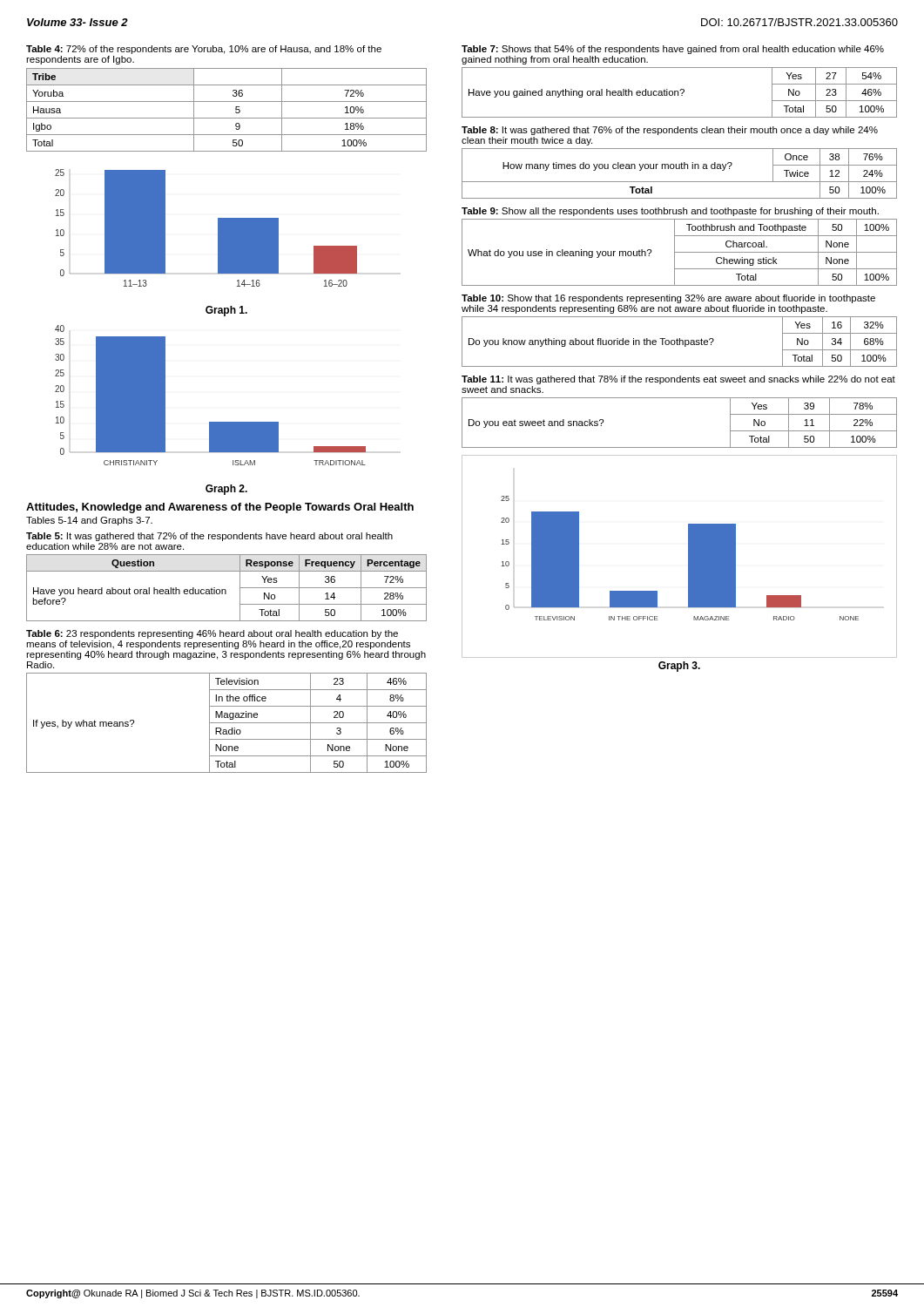The image size is (924, 1307).
Task: Point to "Graph 2."
Action: point(226,489)
